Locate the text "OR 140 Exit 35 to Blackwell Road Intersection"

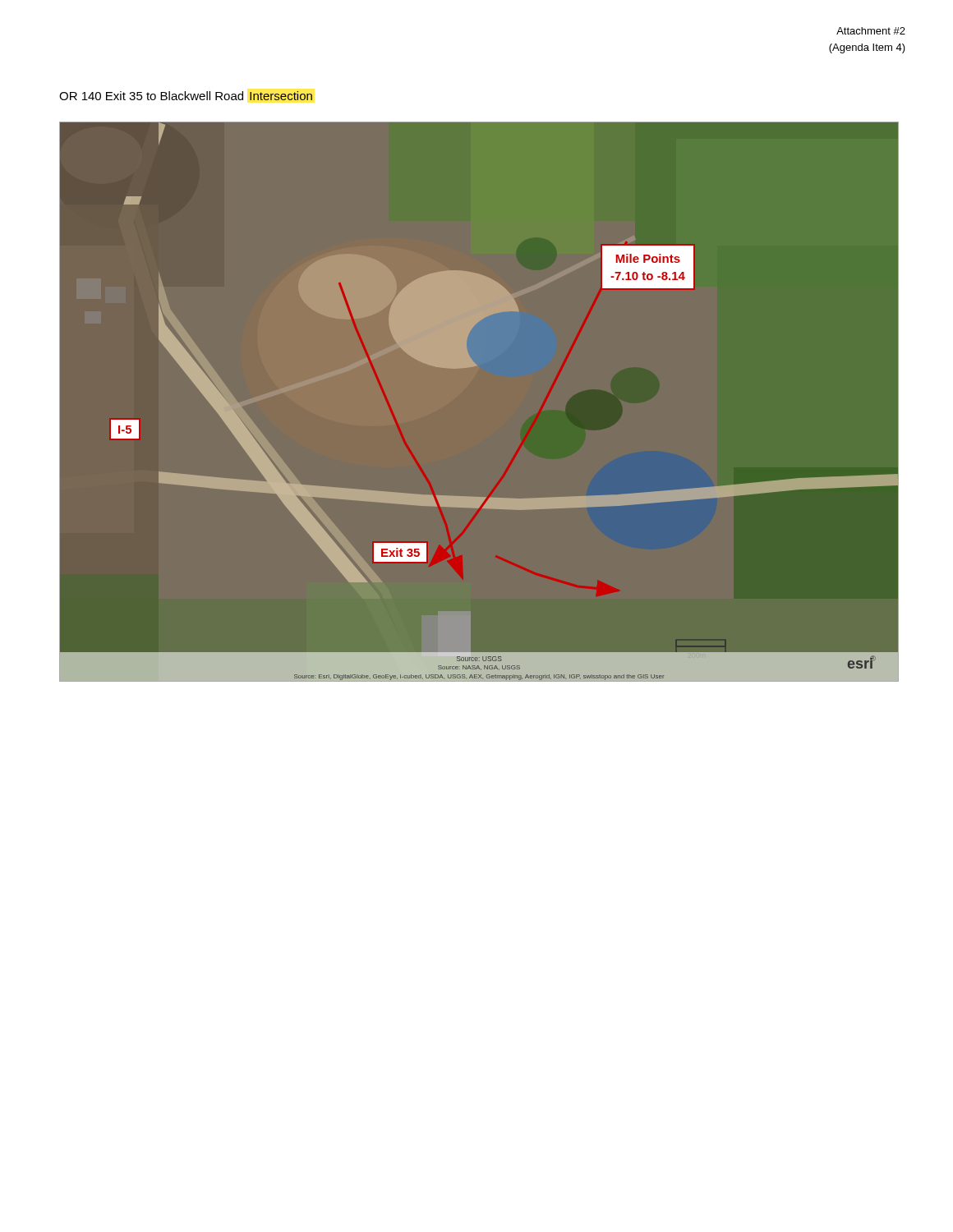[x=187, y=96]
